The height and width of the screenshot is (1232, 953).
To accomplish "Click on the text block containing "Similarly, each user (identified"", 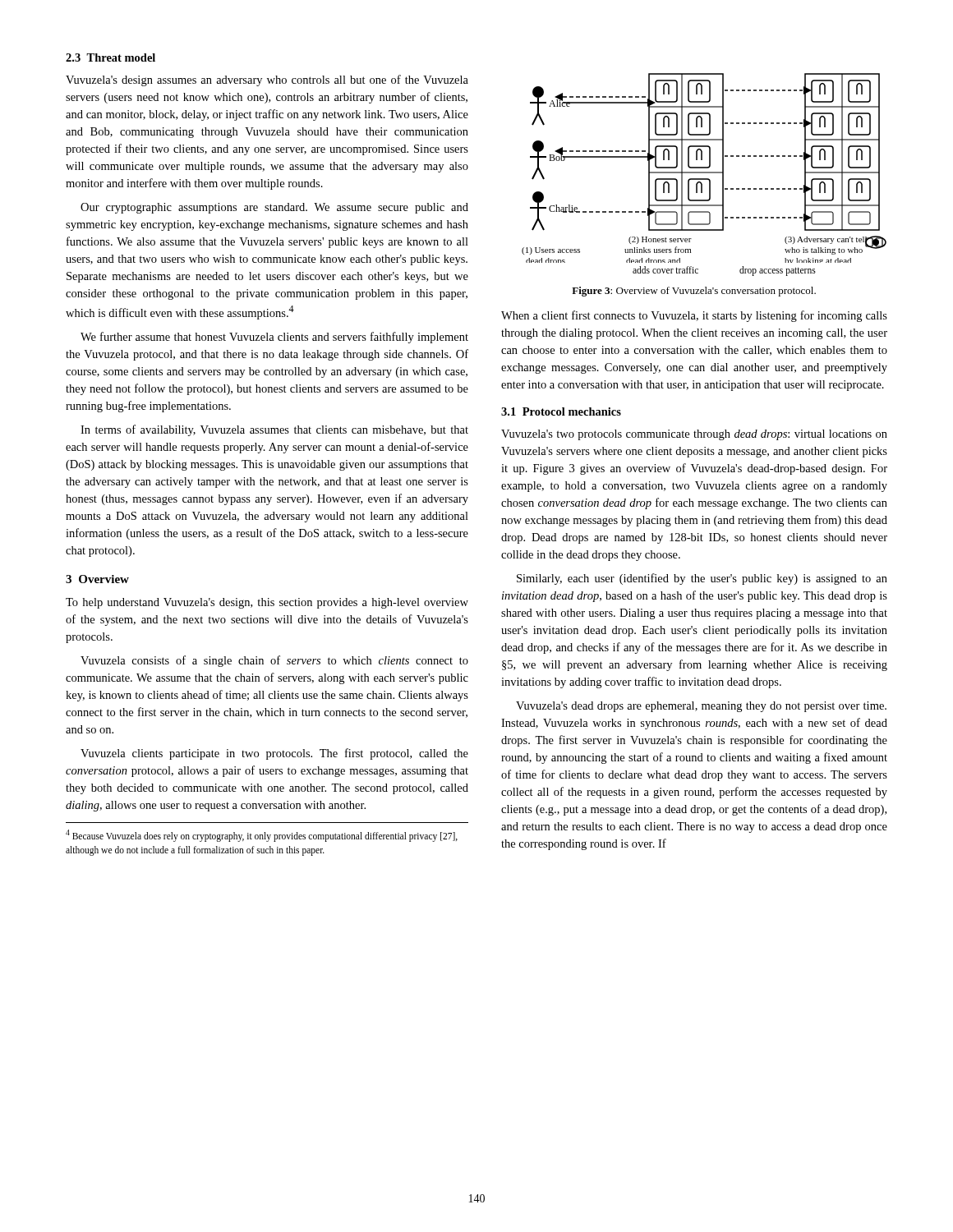I will point(694,630).
